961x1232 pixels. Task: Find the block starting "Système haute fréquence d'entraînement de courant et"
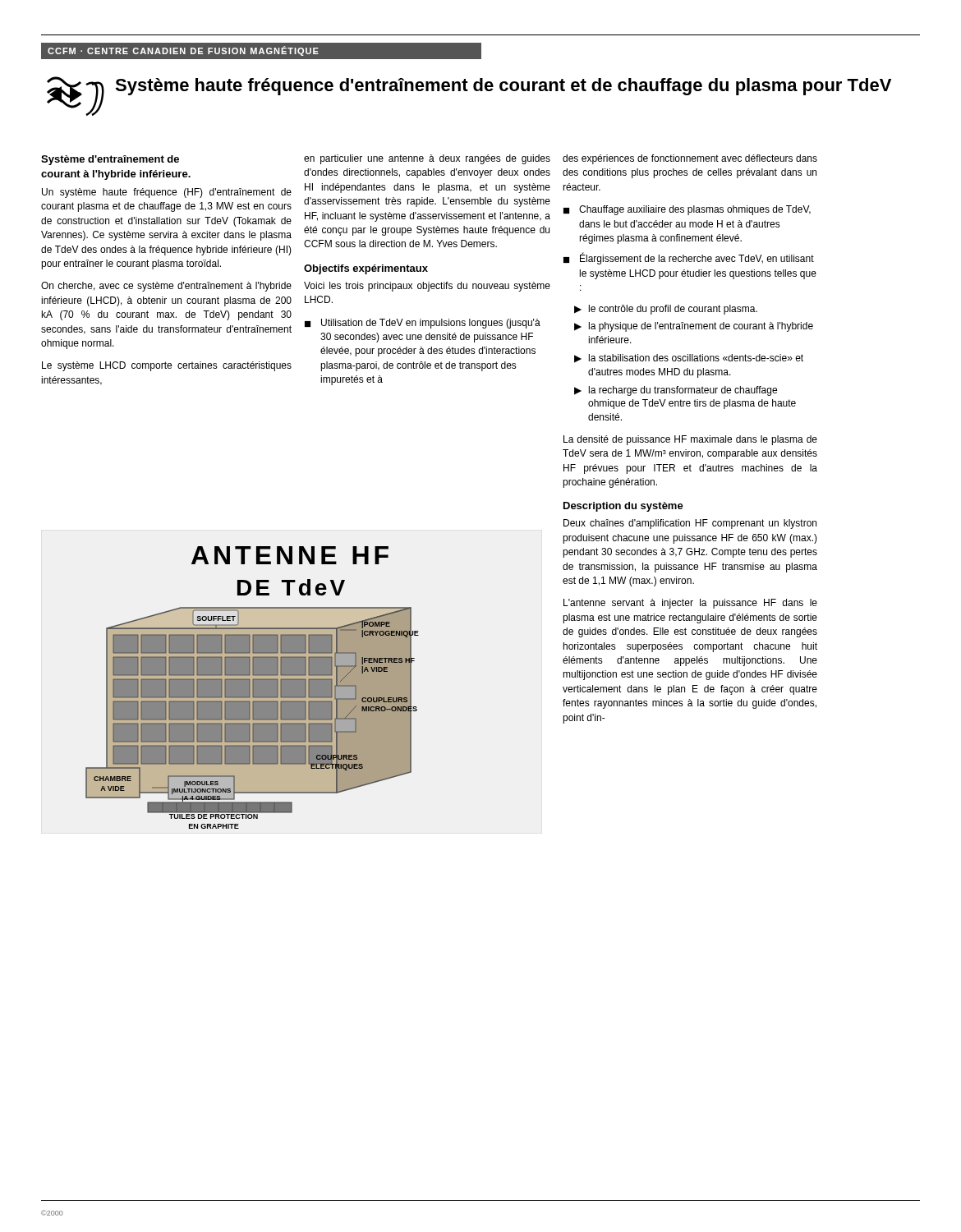pyautogui.click(x=503, y=85)
